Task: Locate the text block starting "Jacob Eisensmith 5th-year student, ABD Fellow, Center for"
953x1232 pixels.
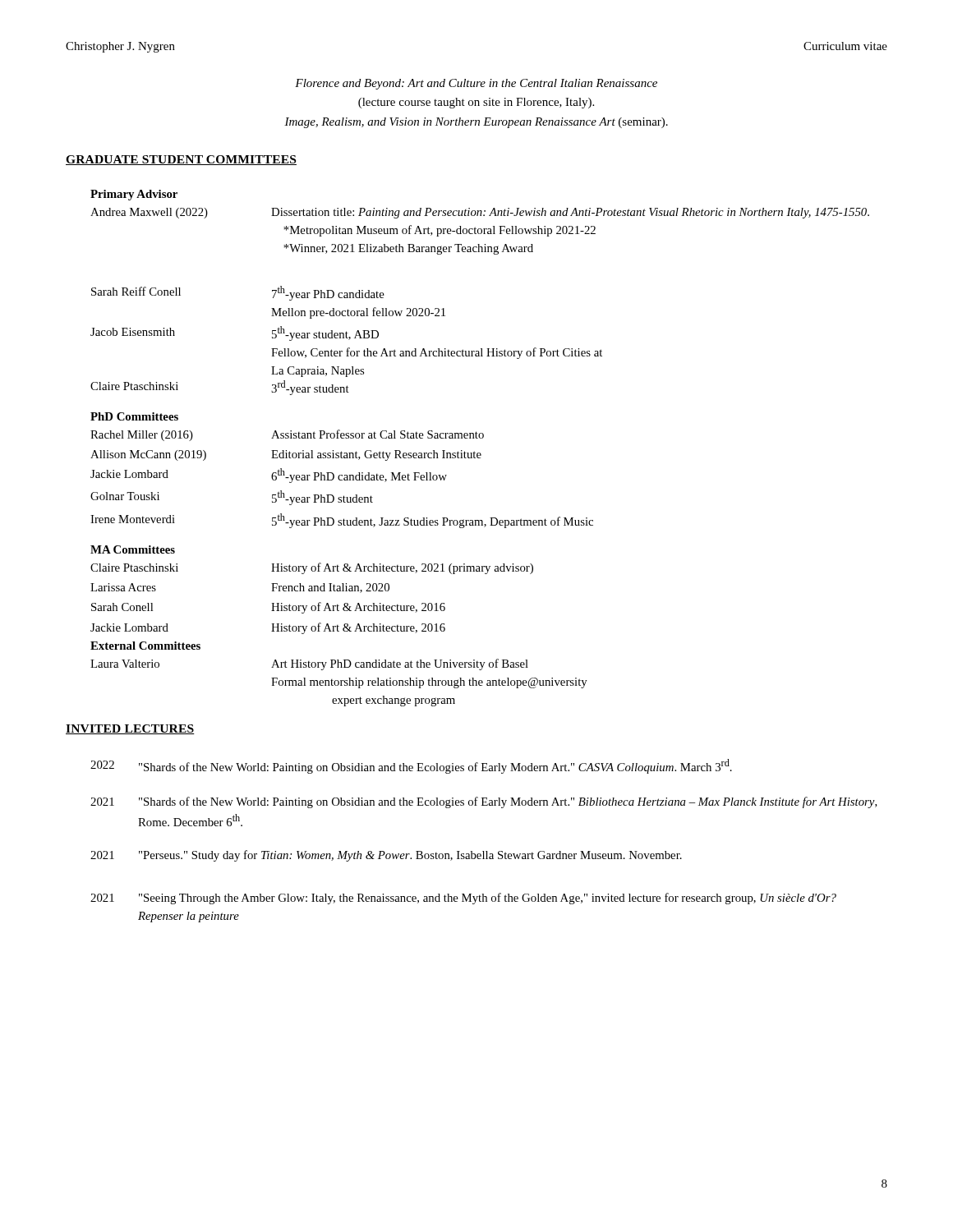Action: pos(485,351)
